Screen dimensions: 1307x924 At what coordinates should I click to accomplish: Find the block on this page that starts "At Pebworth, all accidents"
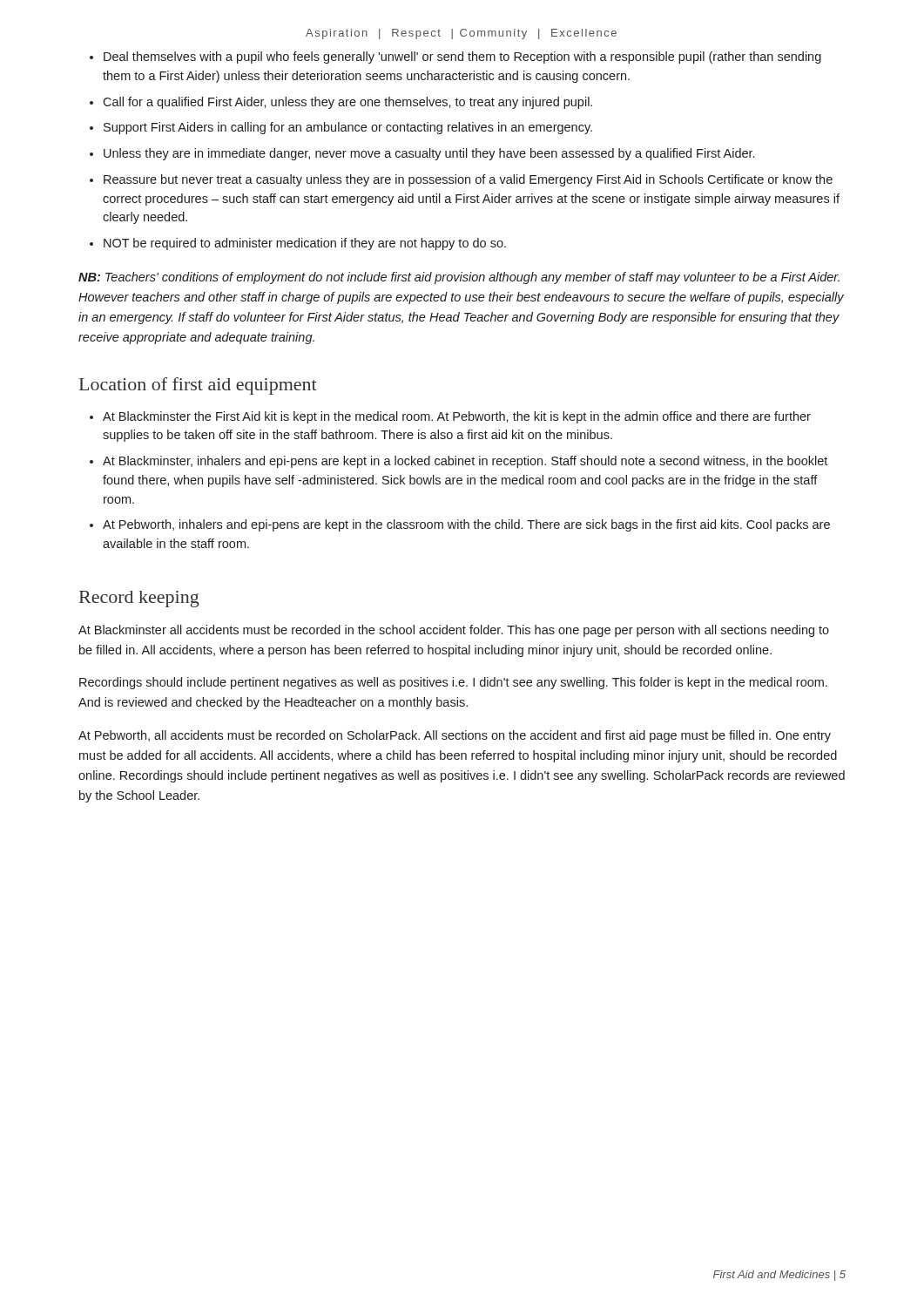tap(462, 765)
